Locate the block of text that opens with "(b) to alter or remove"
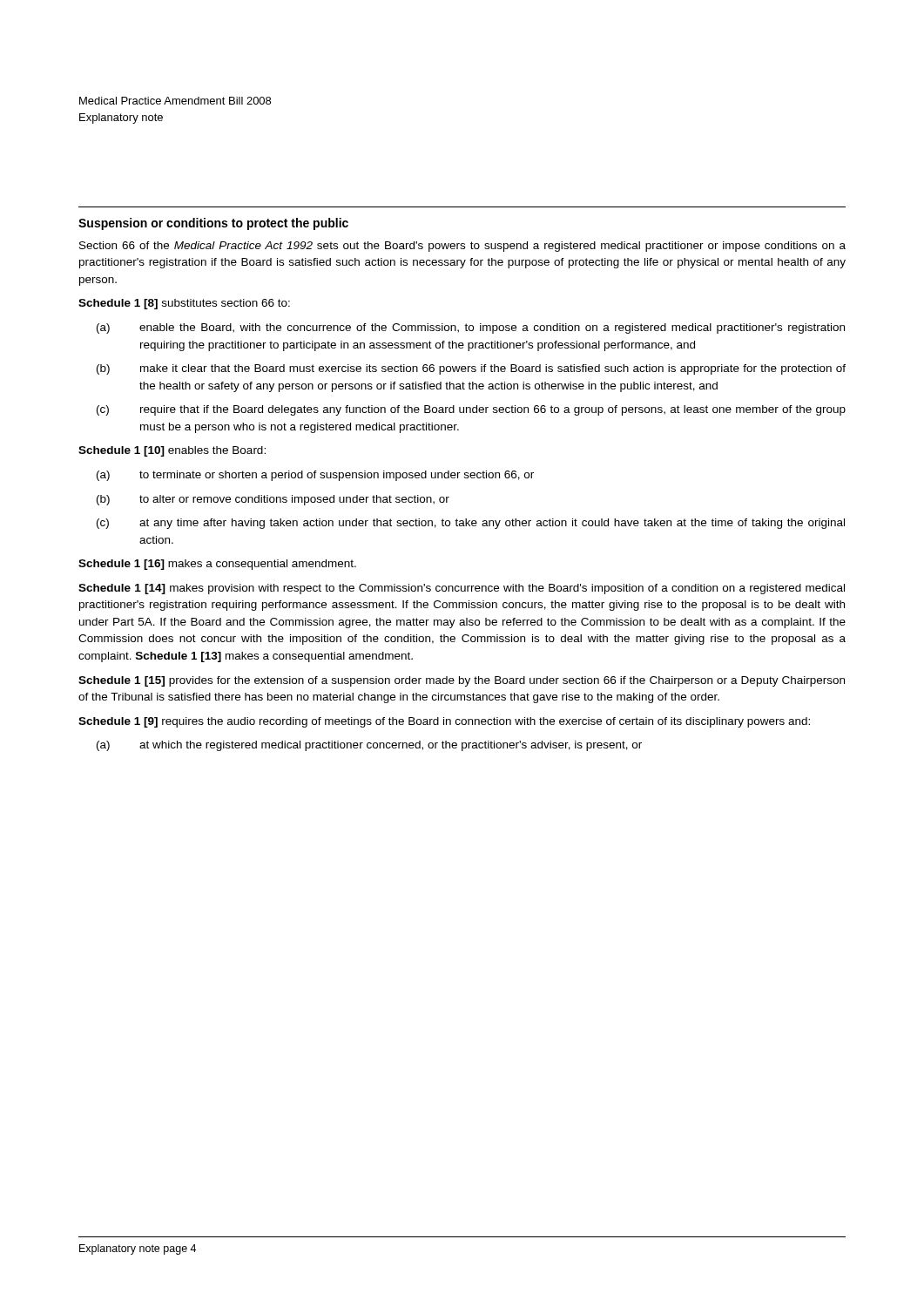 point(273,500)
